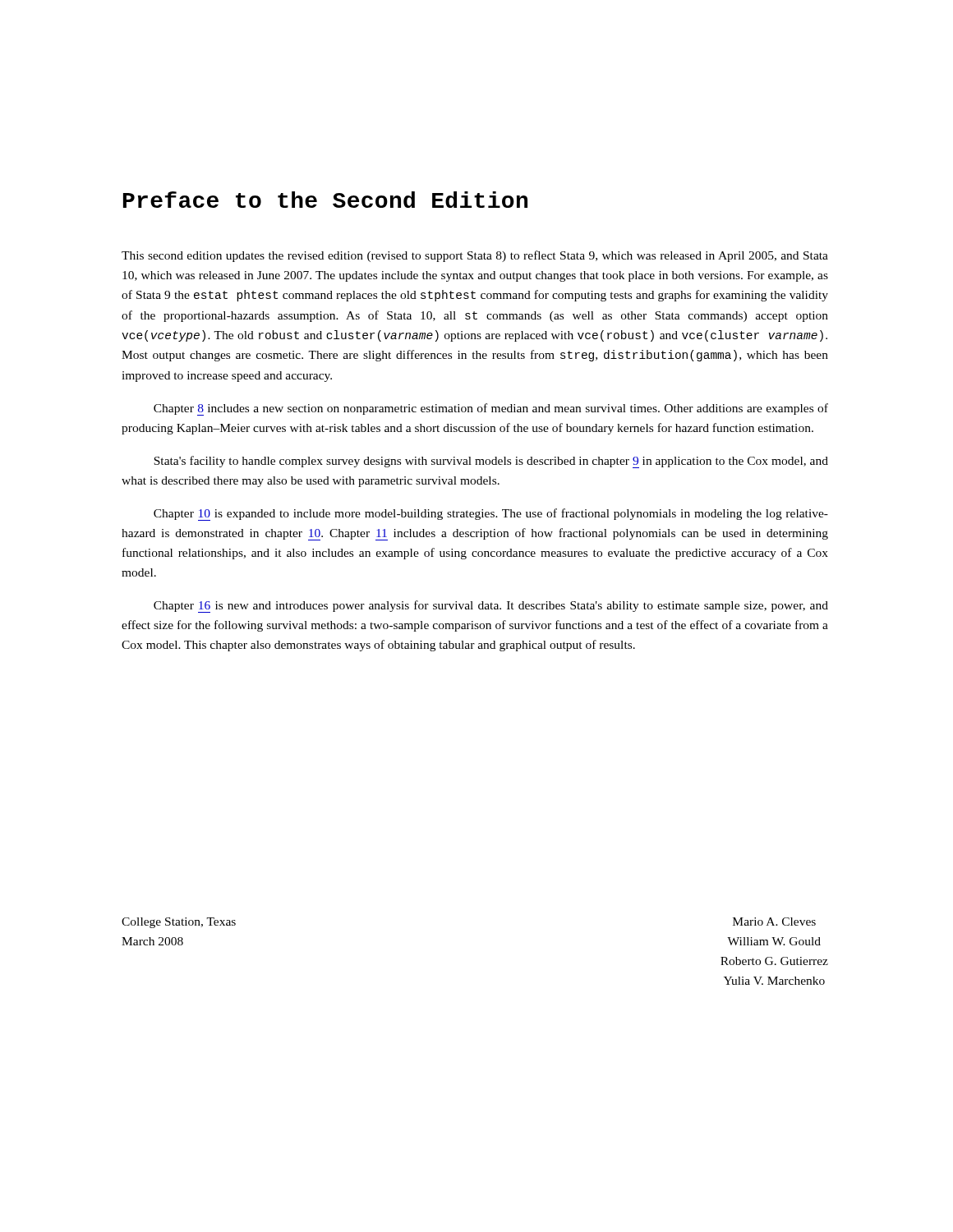Find the block on this page that starts "This second edition updates the revised edition (revised"
The width and height of the screenshot is (953, 1232).
(475, 315)
